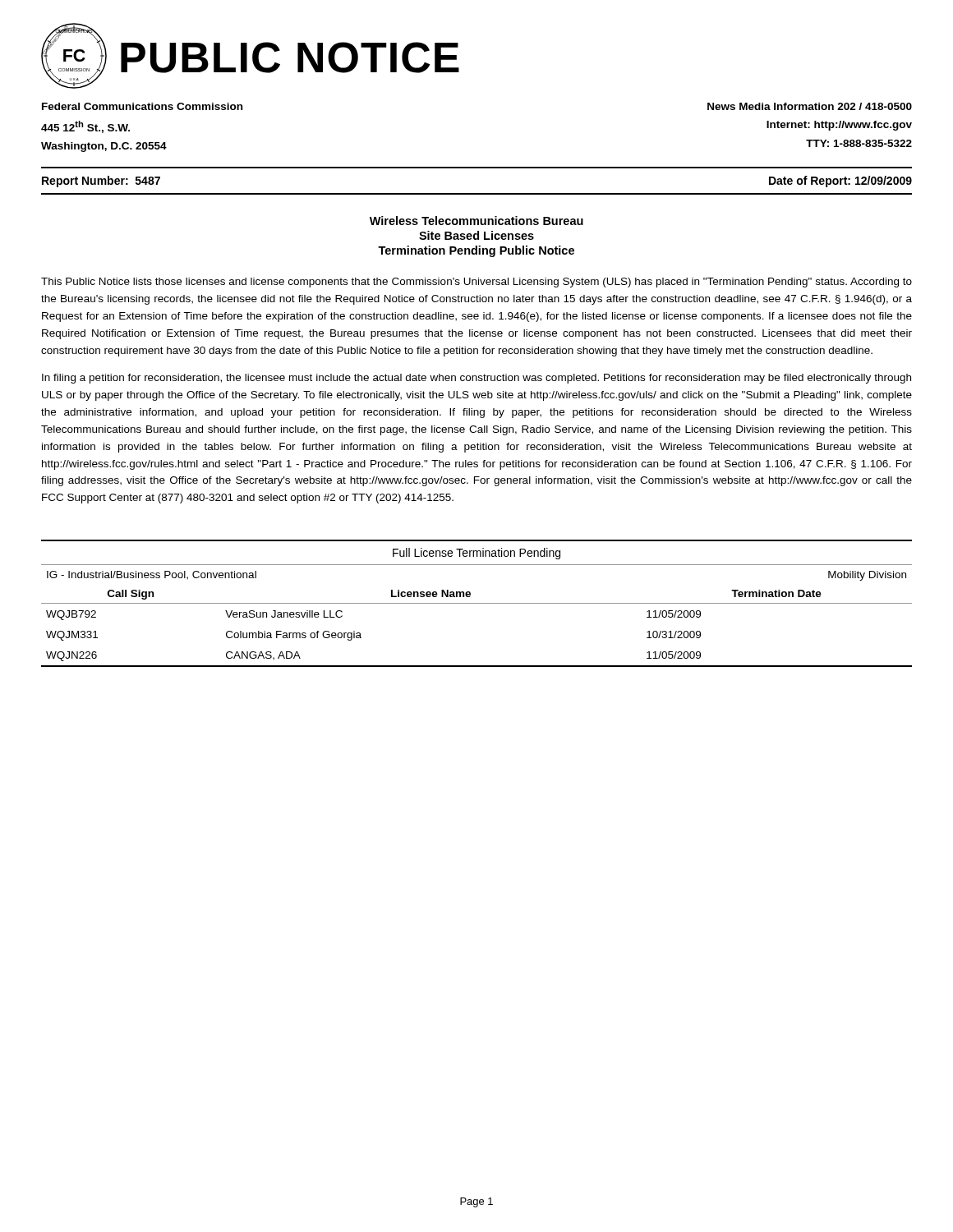Locate the text starting "News Media Information 202 / 418-0500 Internet:"
The height and width of the screenshot is (1232, 953).
tap(809, 125)
